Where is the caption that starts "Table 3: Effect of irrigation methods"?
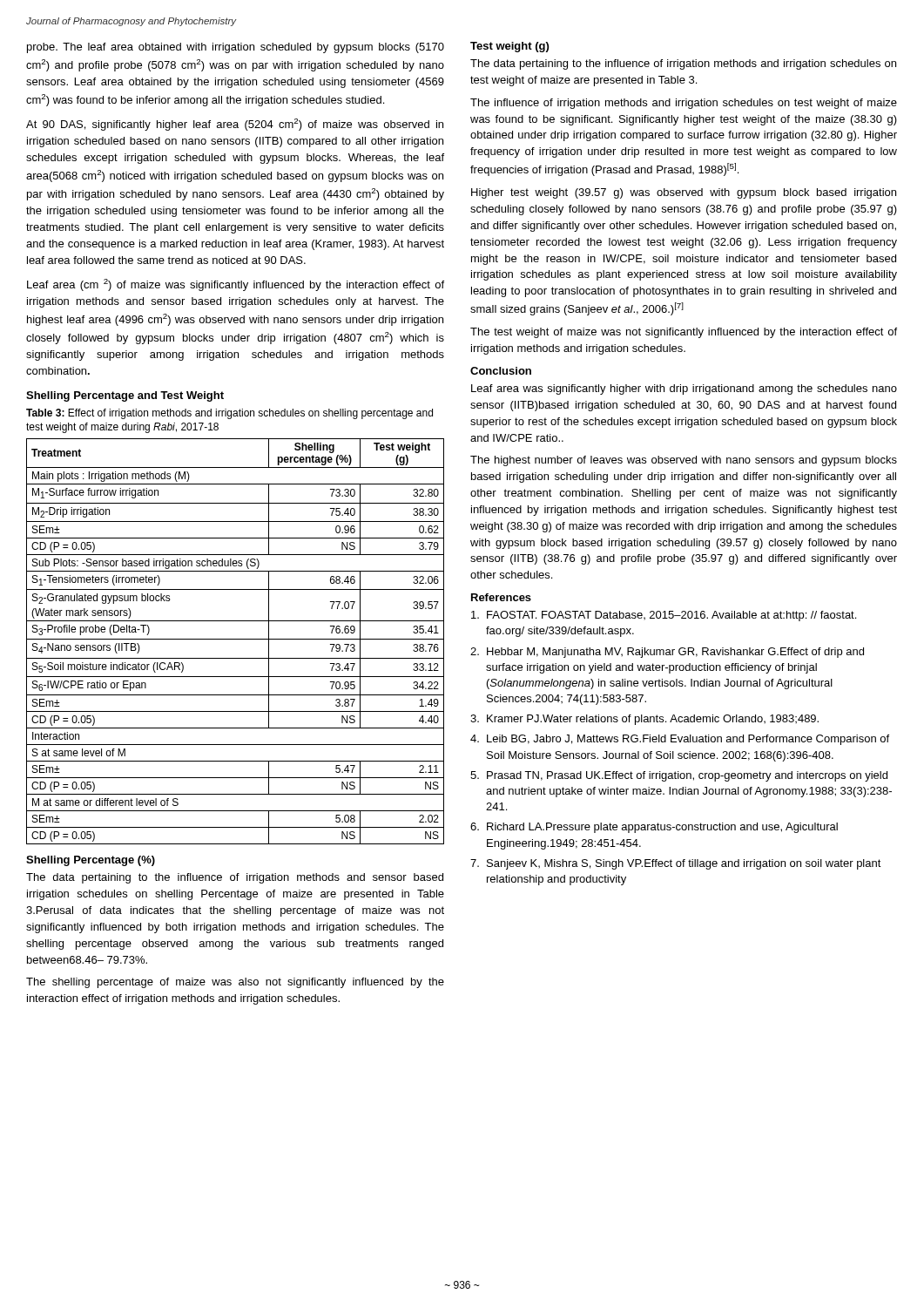Viewport: 924px width, 1307px height. [x=230, y=420]
